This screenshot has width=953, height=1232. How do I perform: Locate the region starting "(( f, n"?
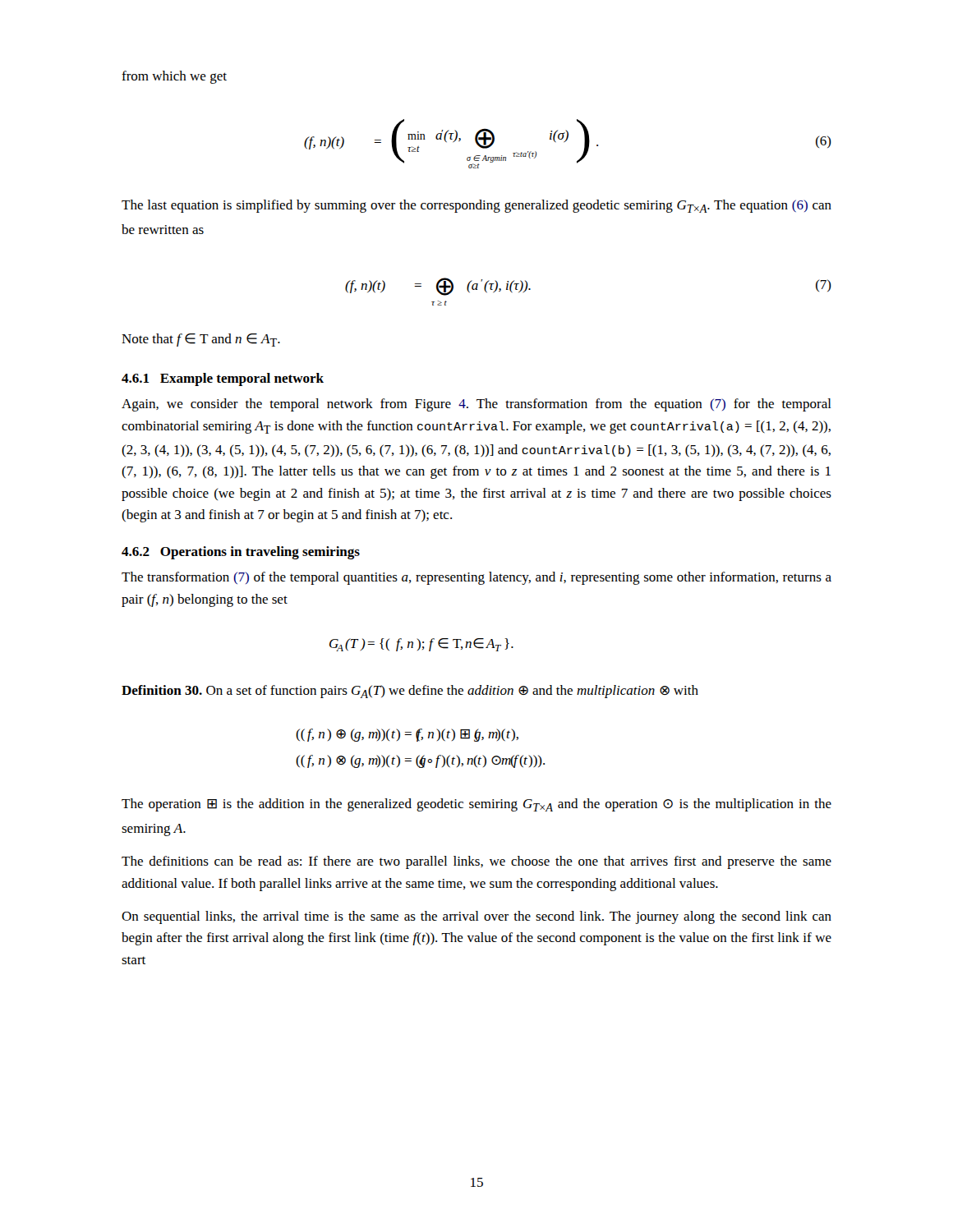pos(476,749)
